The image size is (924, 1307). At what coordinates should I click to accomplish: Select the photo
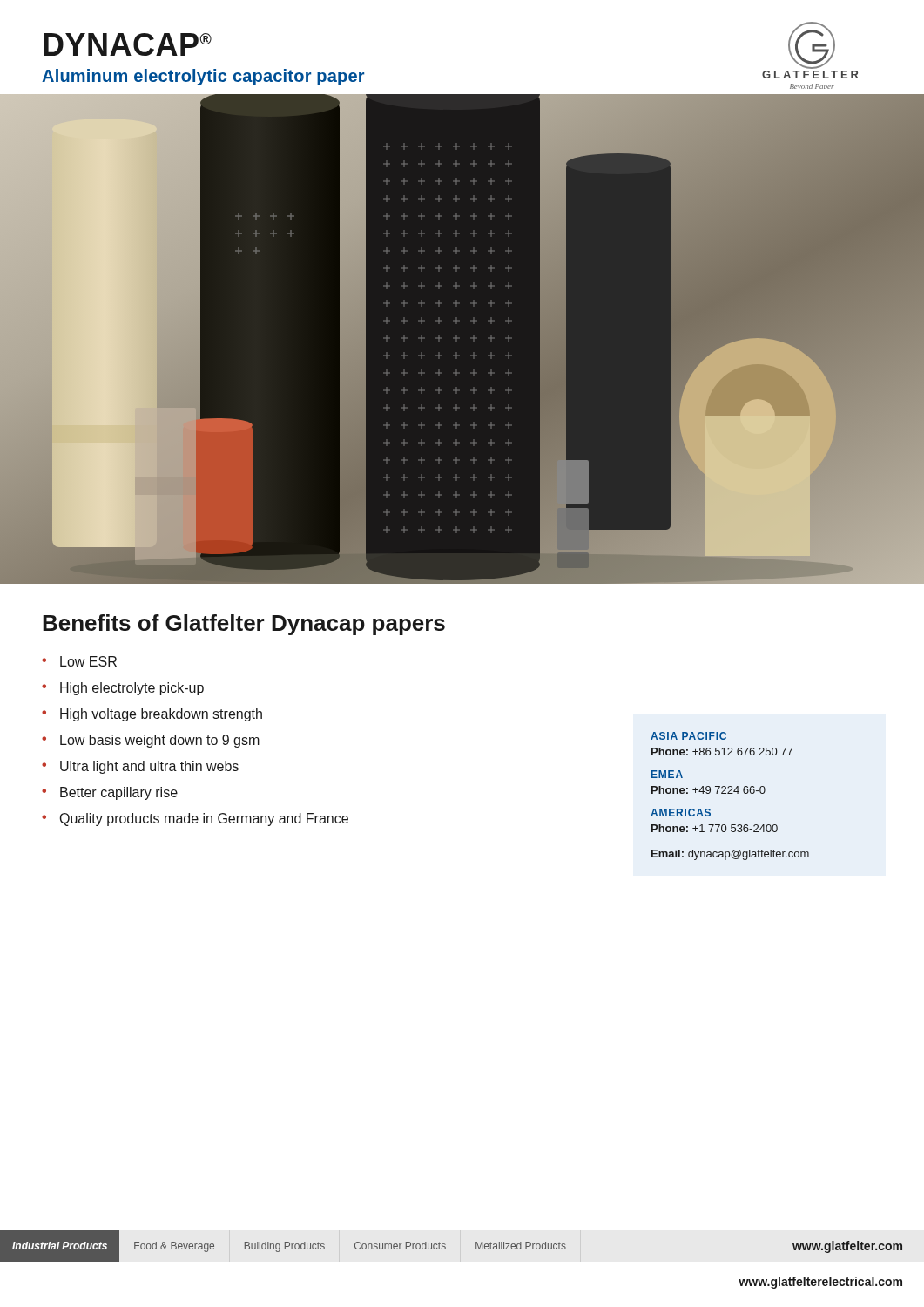462,339
